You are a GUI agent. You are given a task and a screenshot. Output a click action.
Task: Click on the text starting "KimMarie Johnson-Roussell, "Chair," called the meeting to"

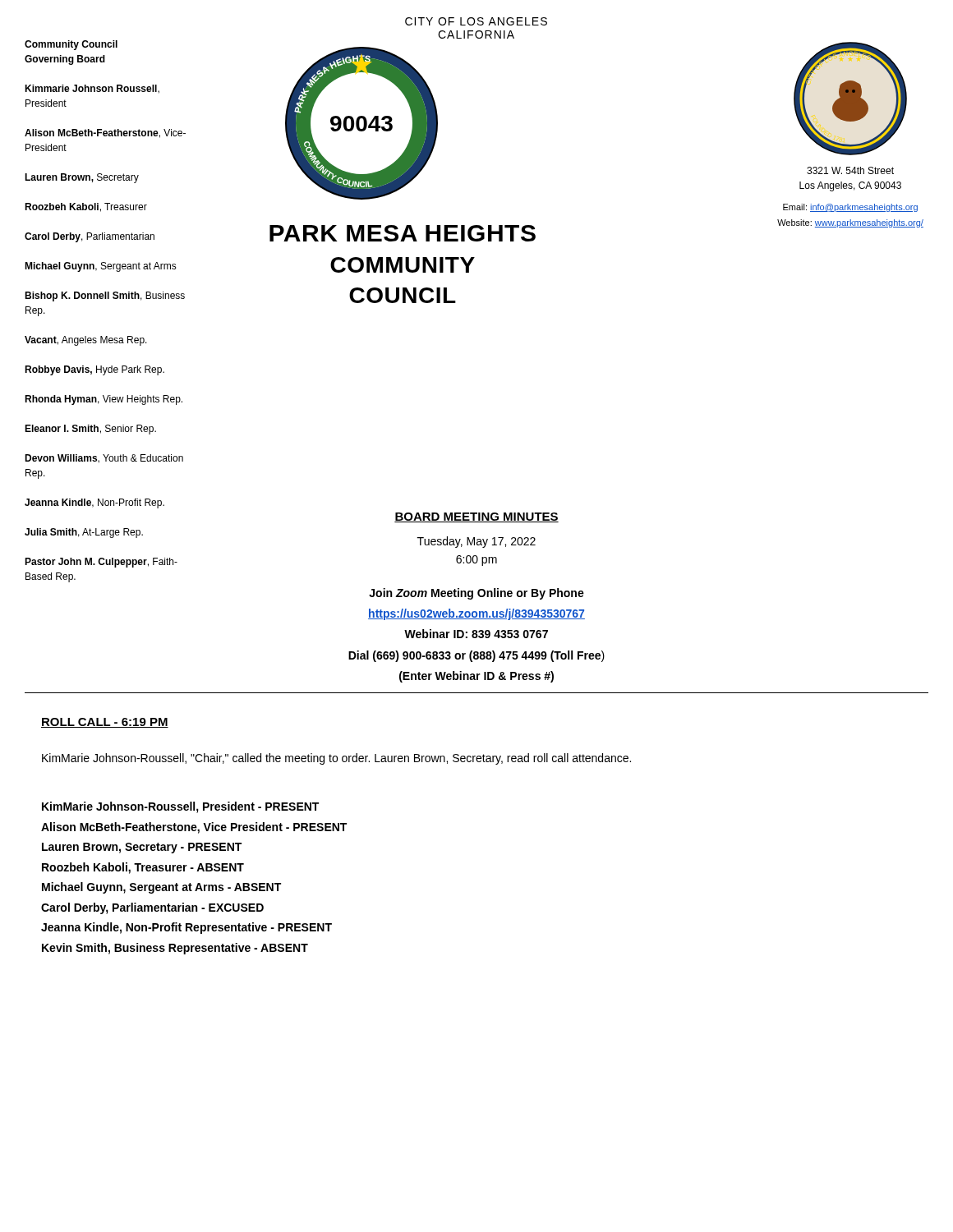337,758
